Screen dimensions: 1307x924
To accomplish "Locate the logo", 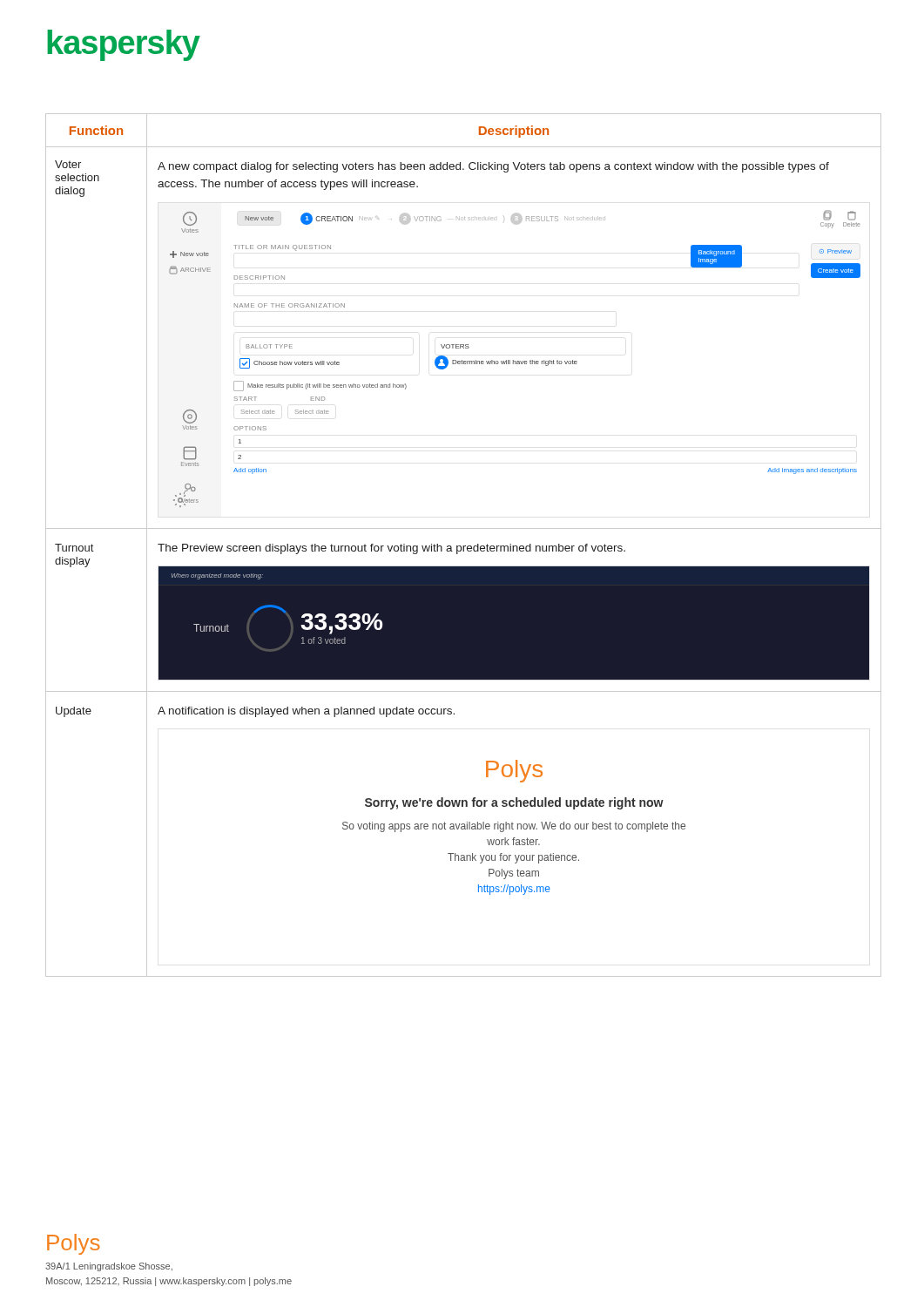I will (x=122, y=43).
